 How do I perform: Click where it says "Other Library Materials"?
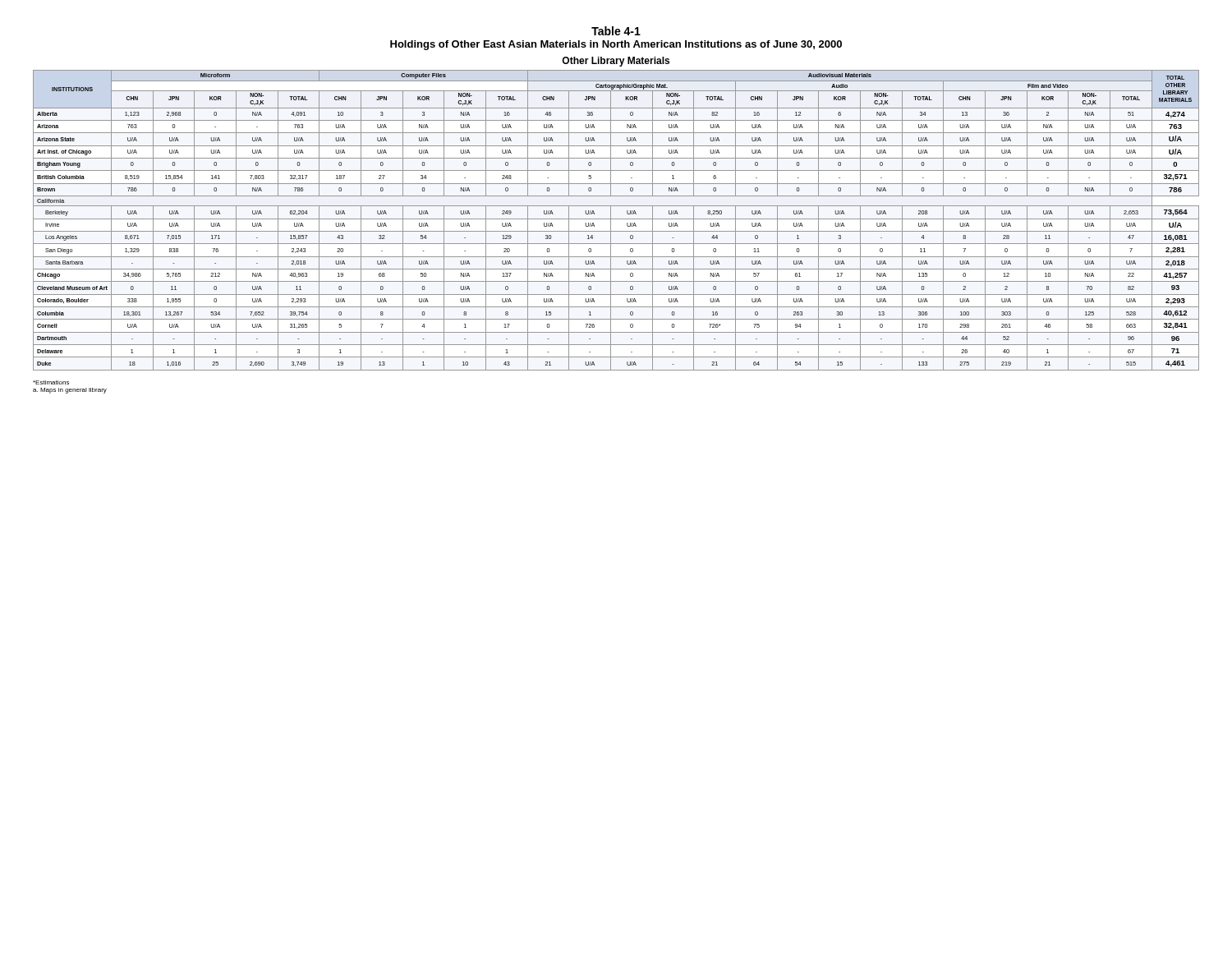coord(616,61)
